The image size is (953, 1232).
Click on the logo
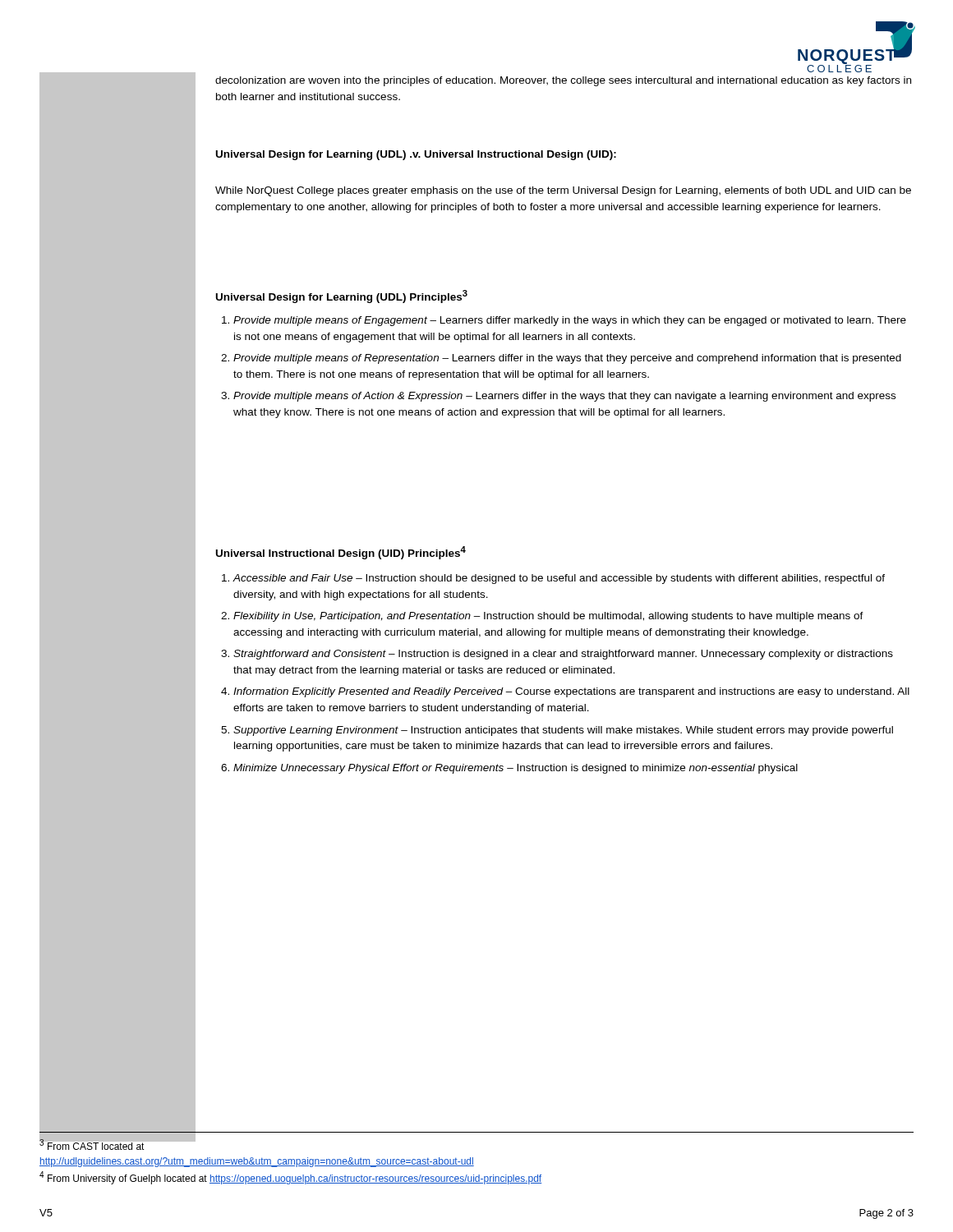(x=859, y=47)
